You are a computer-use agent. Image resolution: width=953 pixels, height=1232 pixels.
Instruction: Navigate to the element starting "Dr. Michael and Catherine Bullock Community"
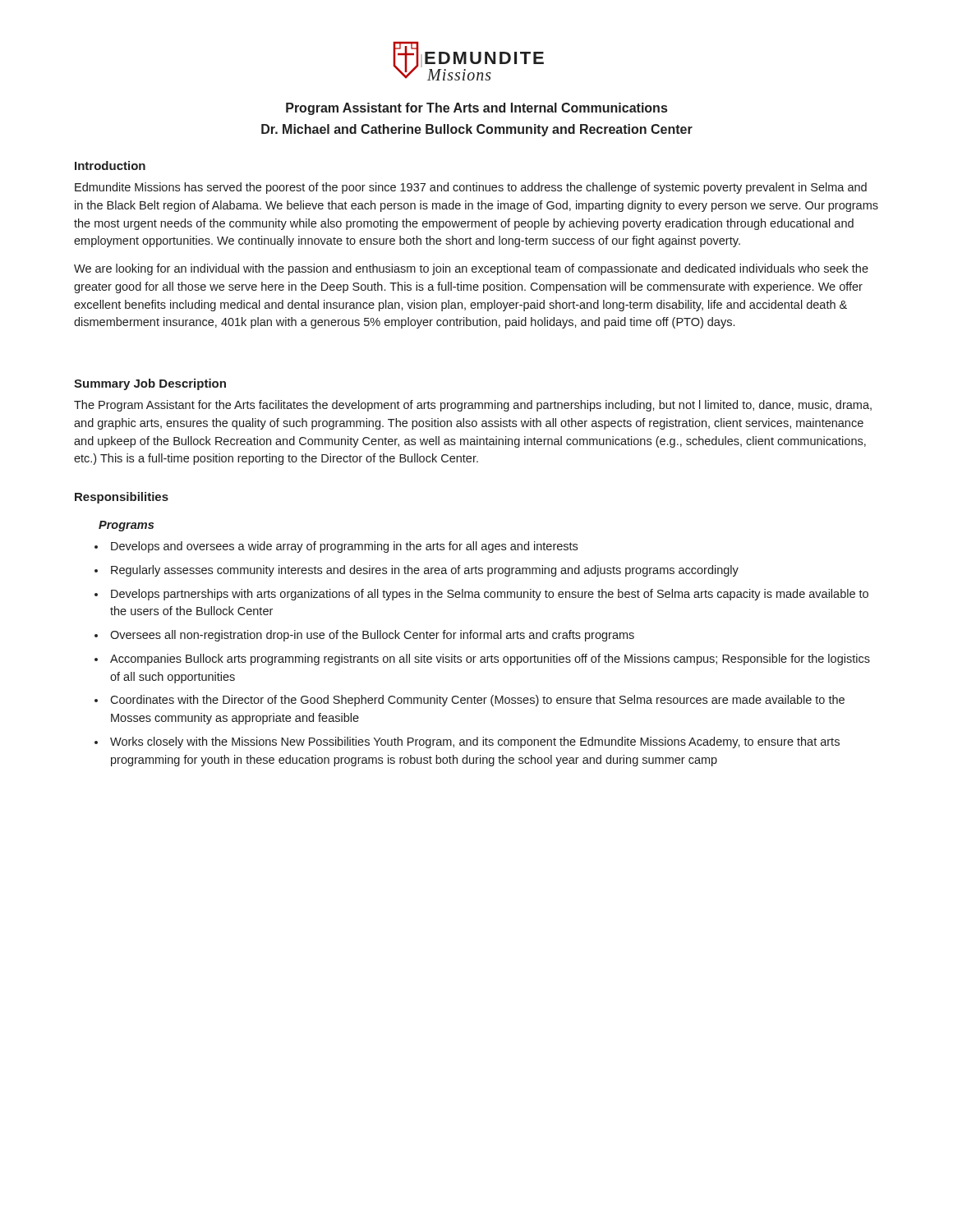pos(476,129)
